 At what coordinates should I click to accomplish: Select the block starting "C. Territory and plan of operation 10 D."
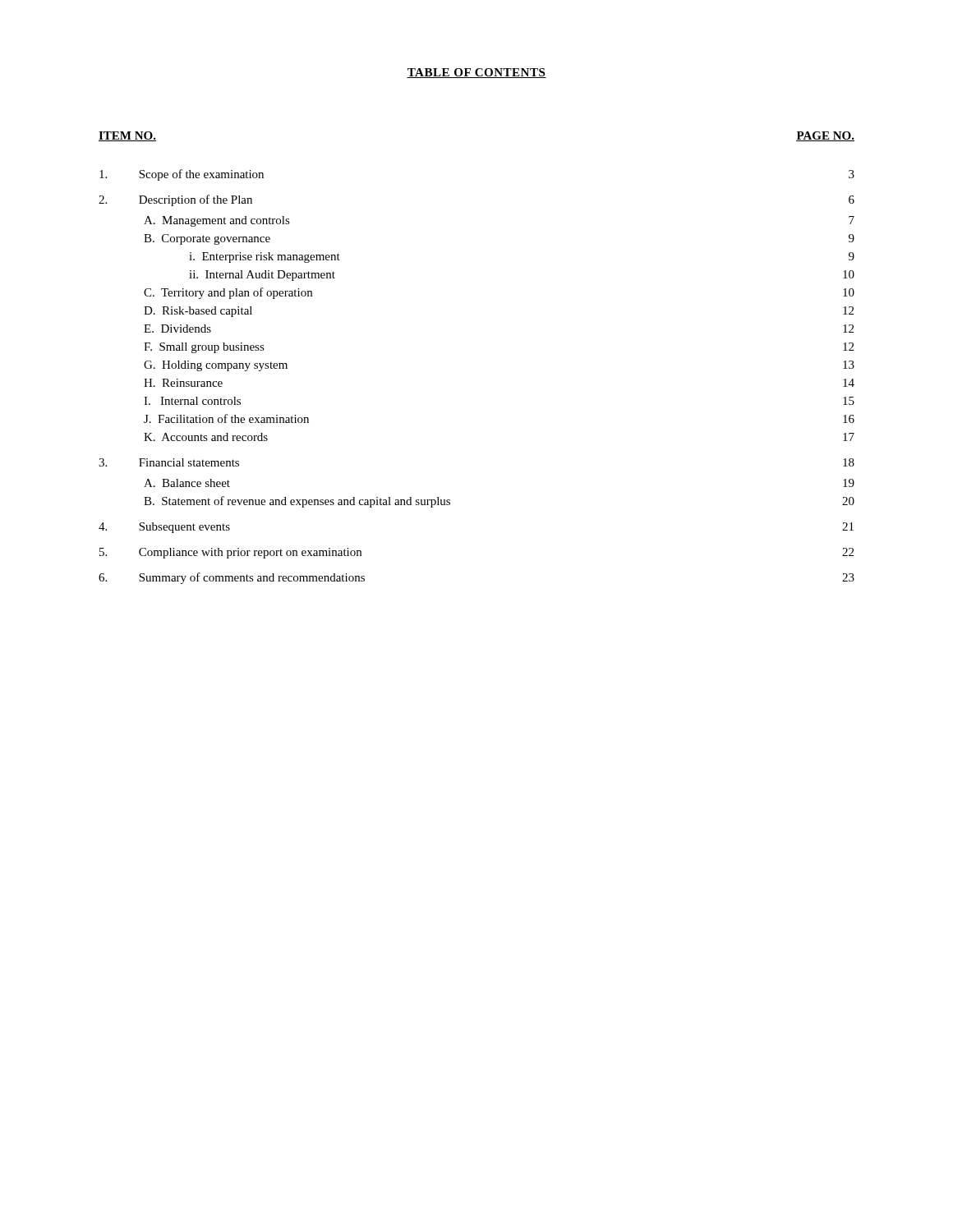[x=230, y=293]
